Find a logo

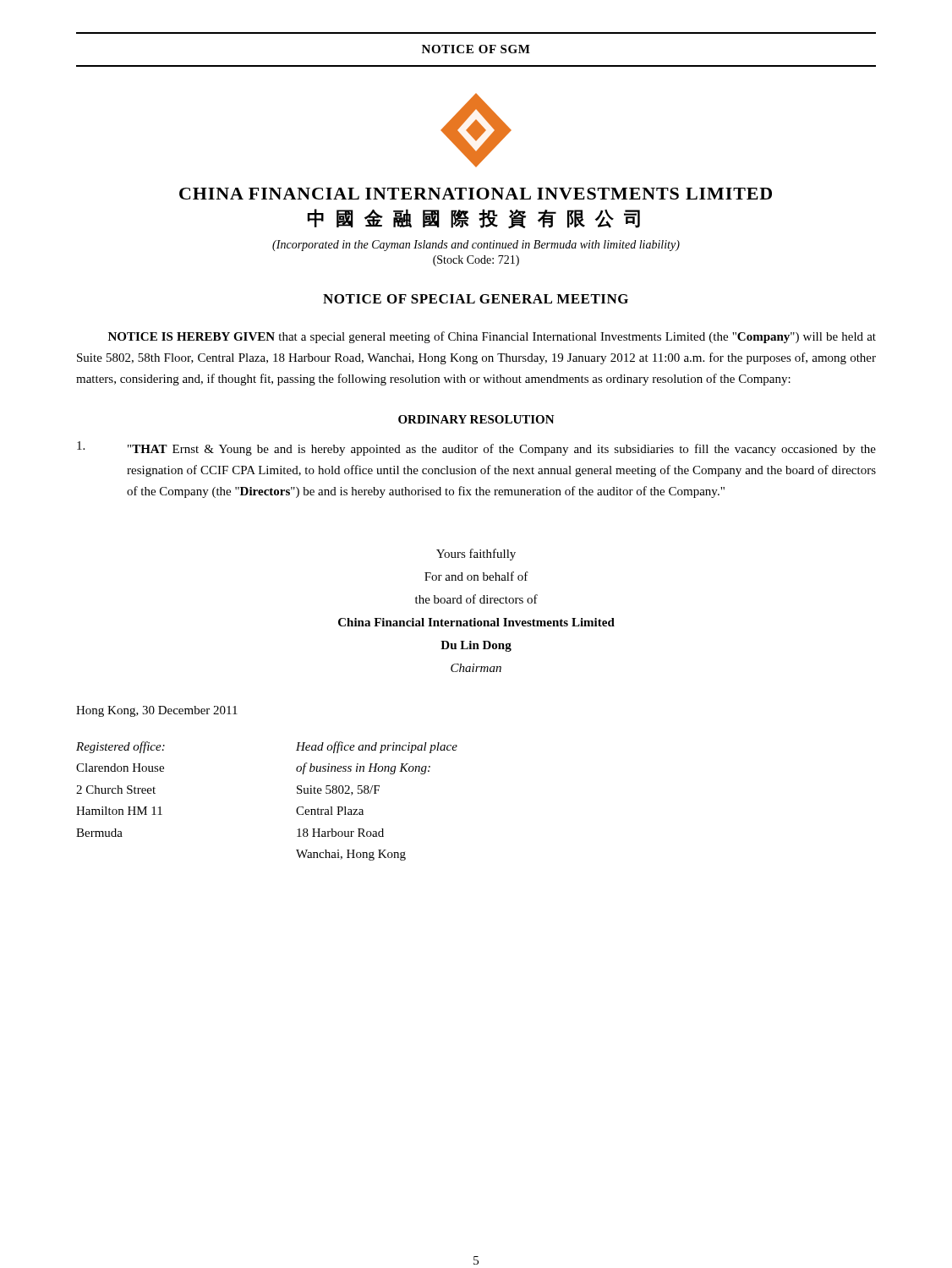(x=476, y=132)
